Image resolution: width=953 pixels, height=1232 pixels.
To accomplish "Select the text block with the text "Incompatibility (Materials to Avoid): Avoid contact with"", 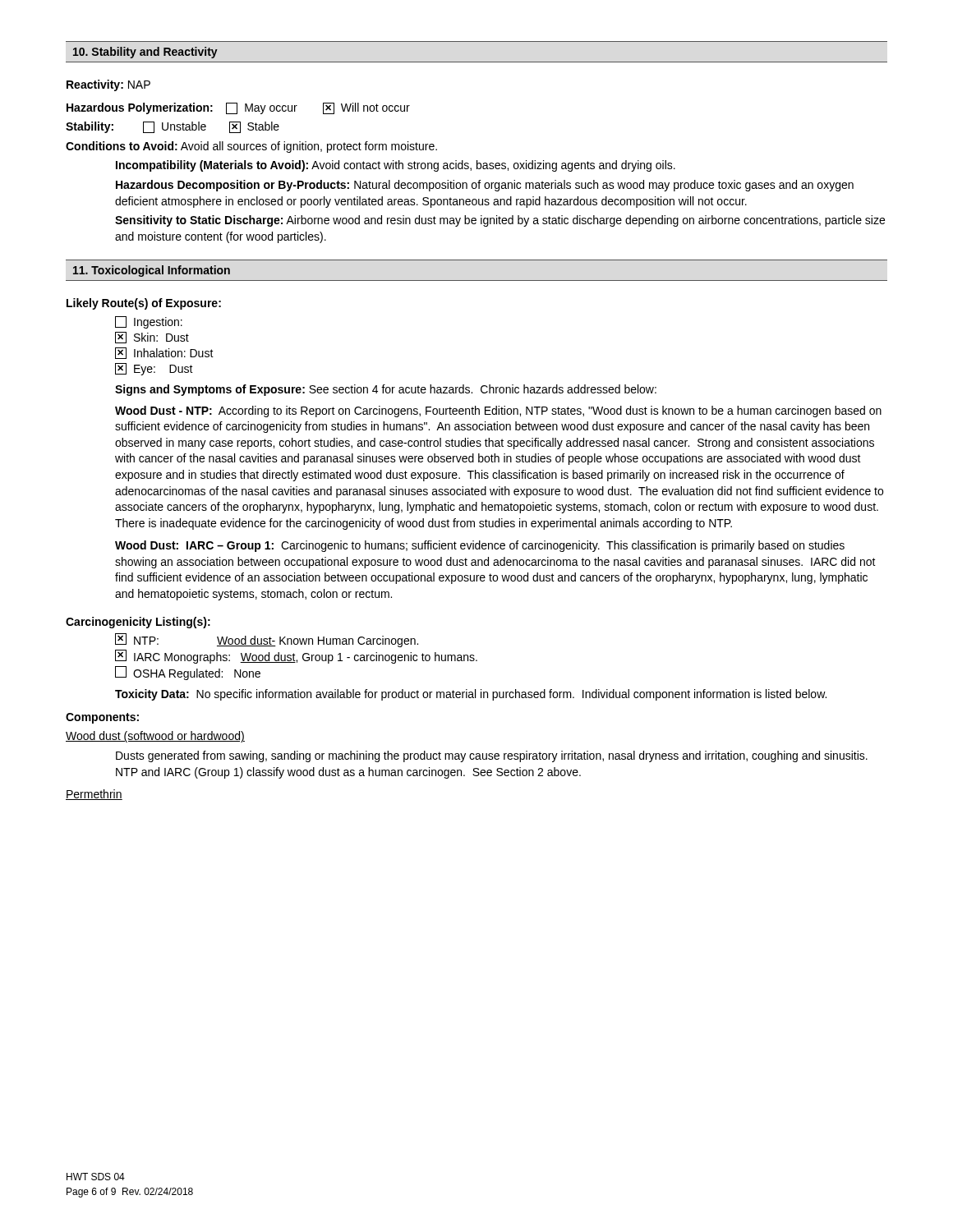I will [395, 165].
